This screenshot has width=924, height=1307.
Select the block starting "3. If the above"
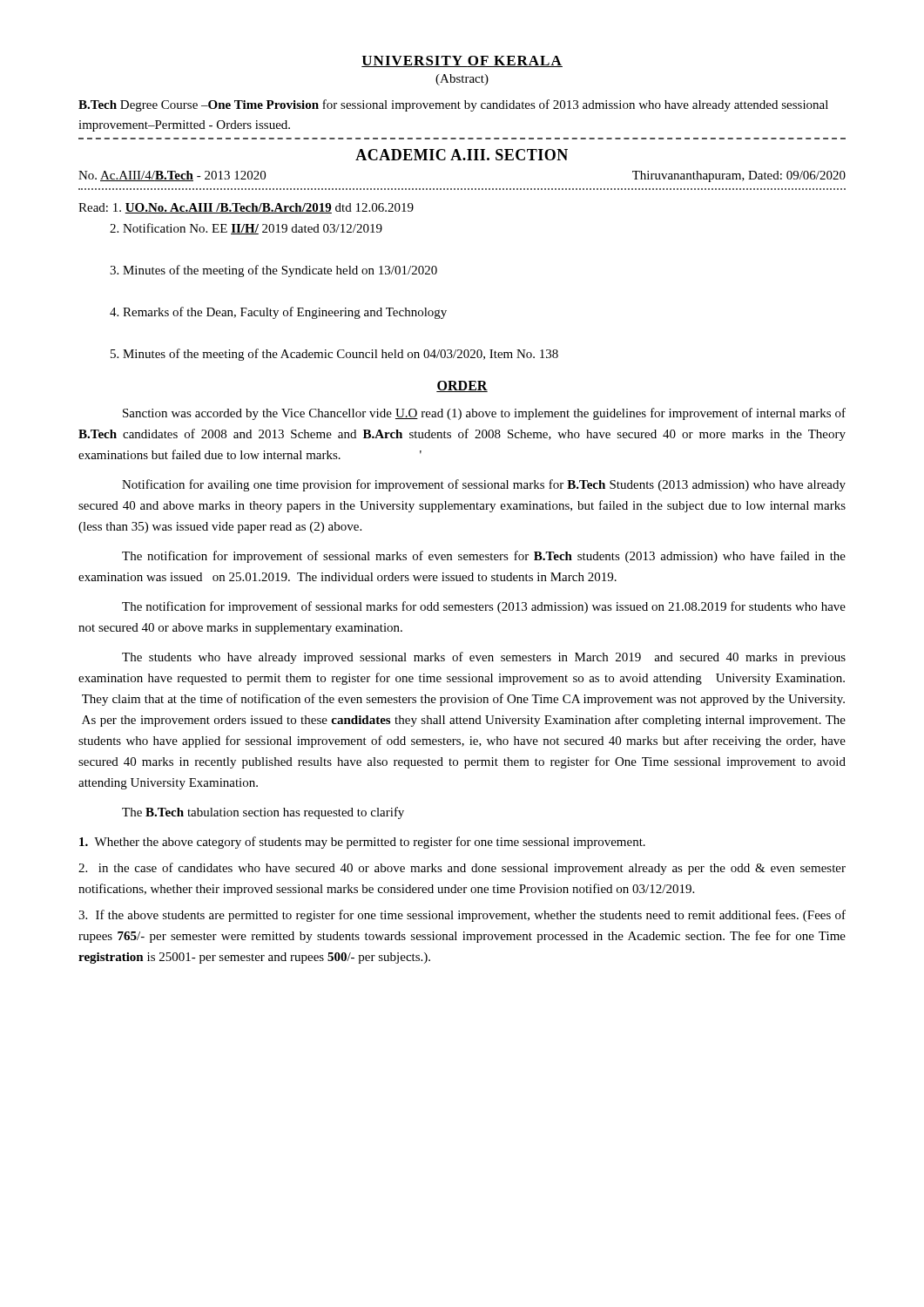coord(462,936)
